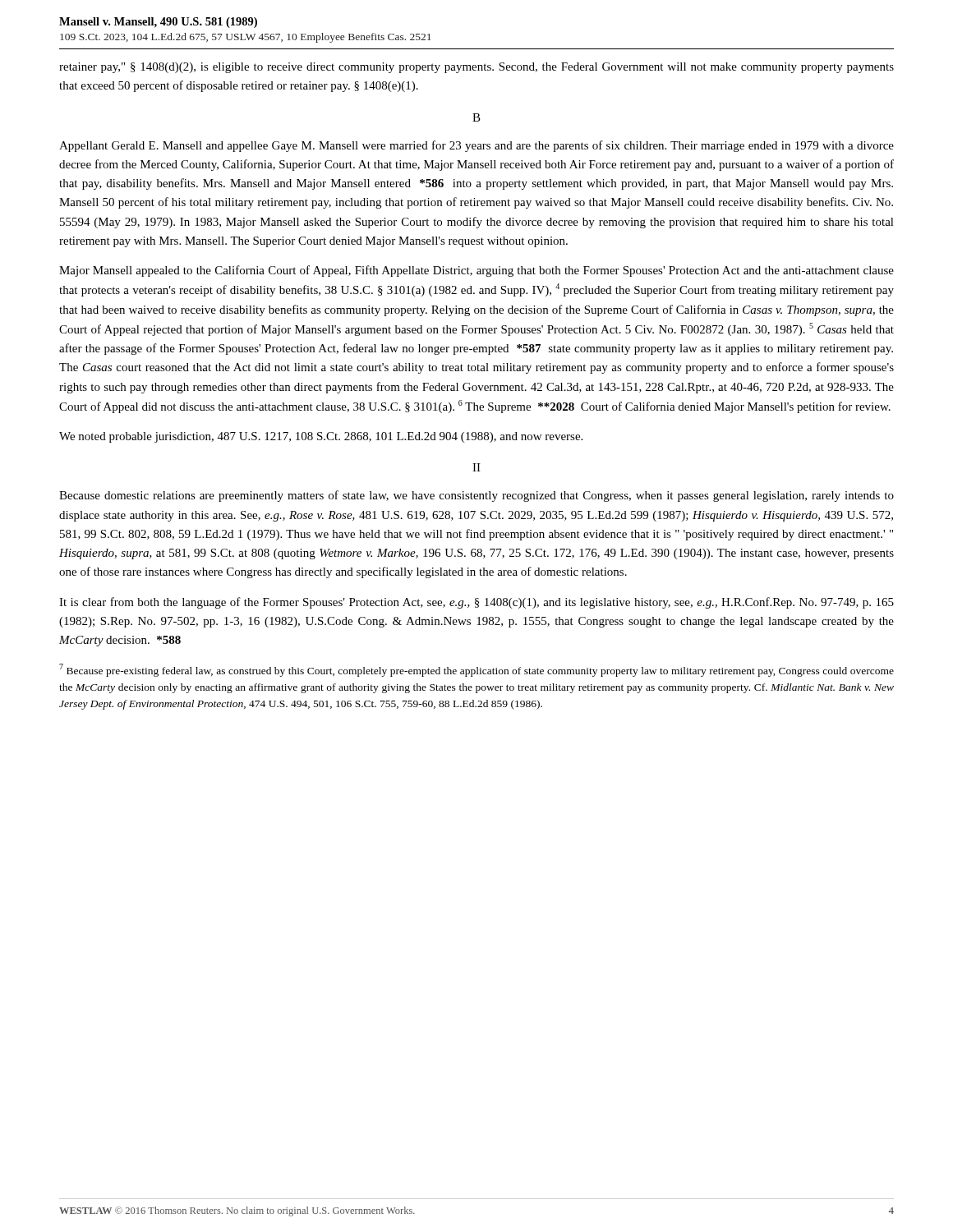Find the text block that says "We noted probable jurisdiction, 487 U.S. 1217, 108"

[x=321, y=436]
